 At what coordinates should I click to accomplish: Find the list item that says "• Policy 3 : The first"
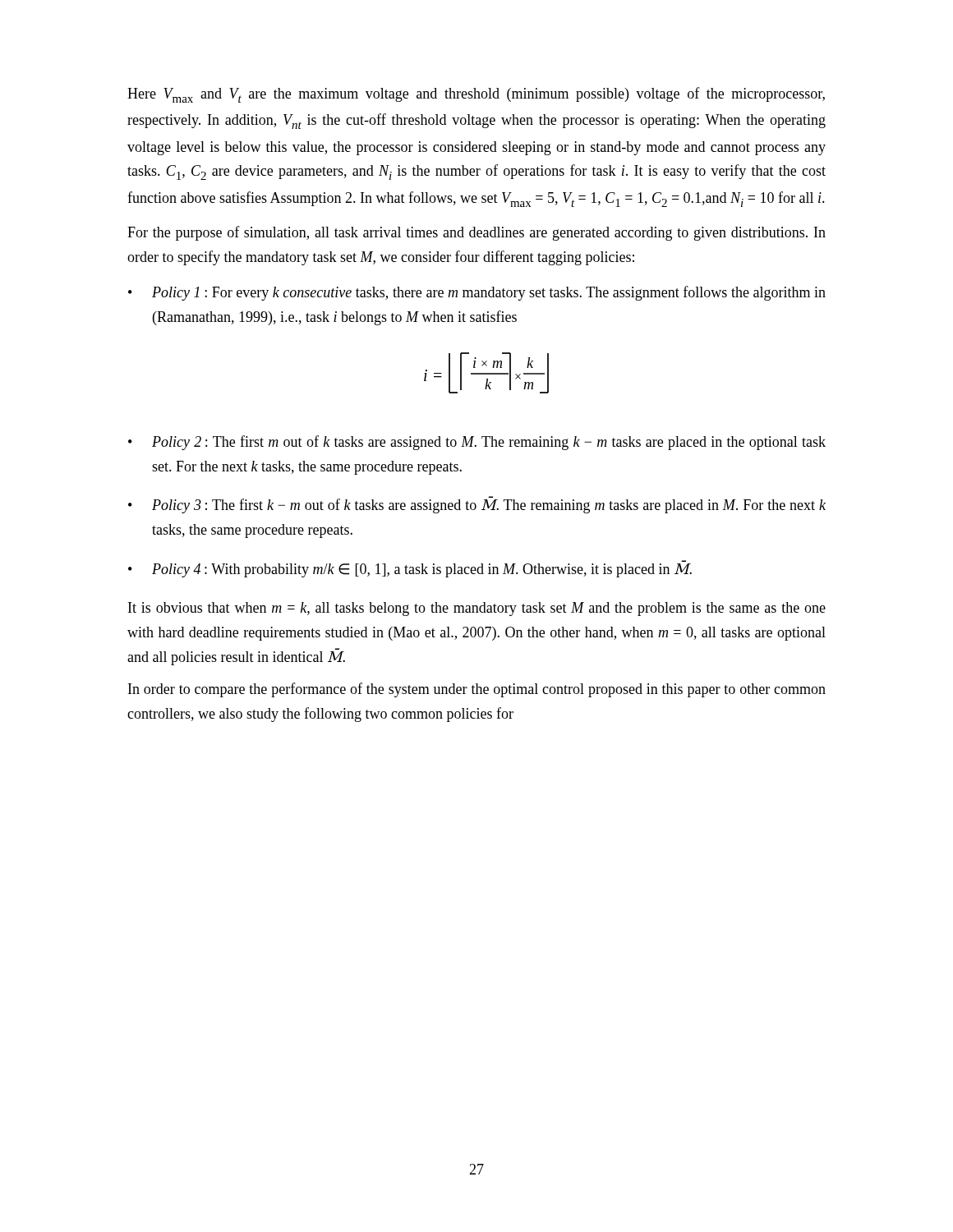point(476,518)
